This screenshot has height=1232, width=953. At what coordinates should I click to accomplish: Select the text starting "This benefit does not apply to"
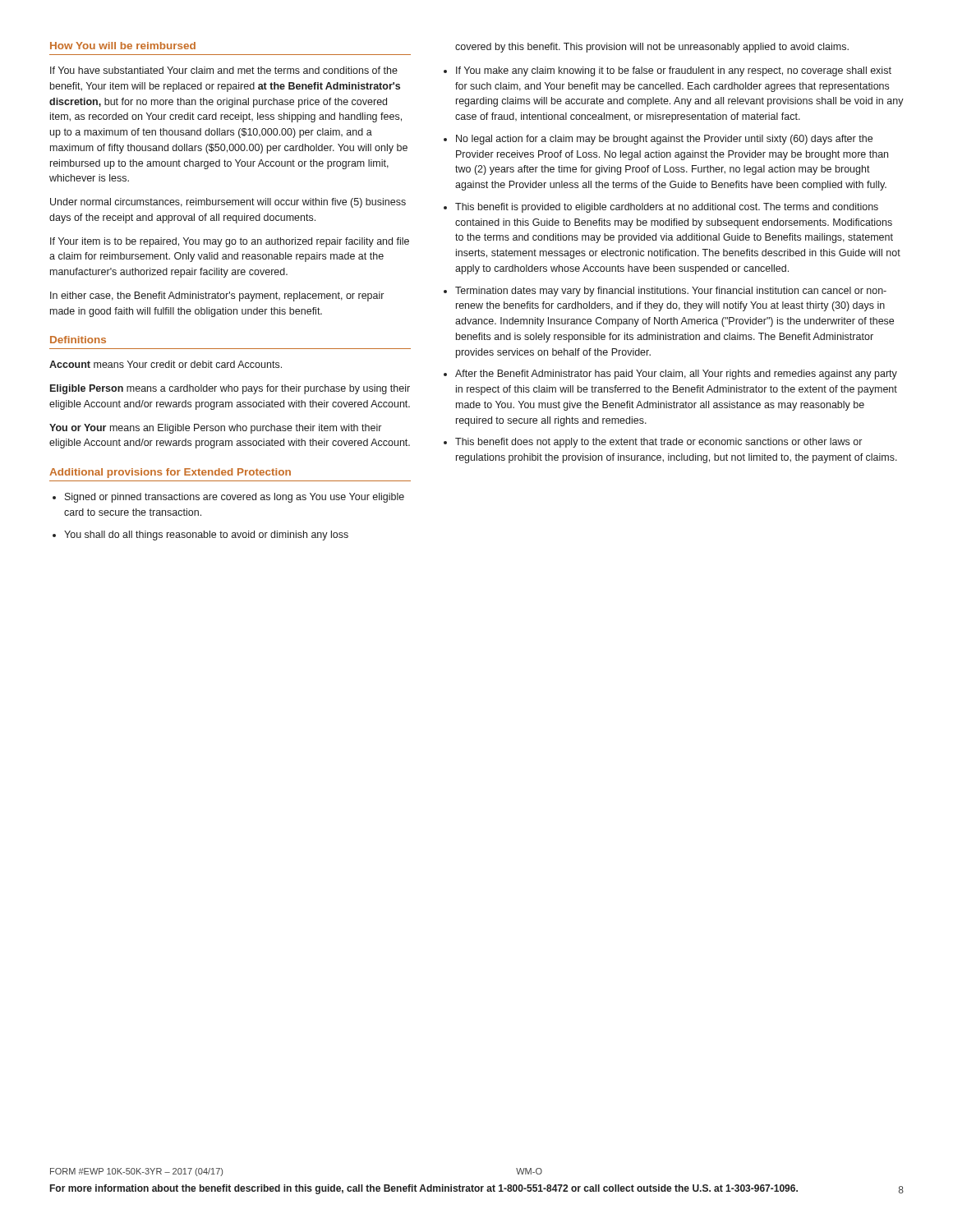pos(679,450)
